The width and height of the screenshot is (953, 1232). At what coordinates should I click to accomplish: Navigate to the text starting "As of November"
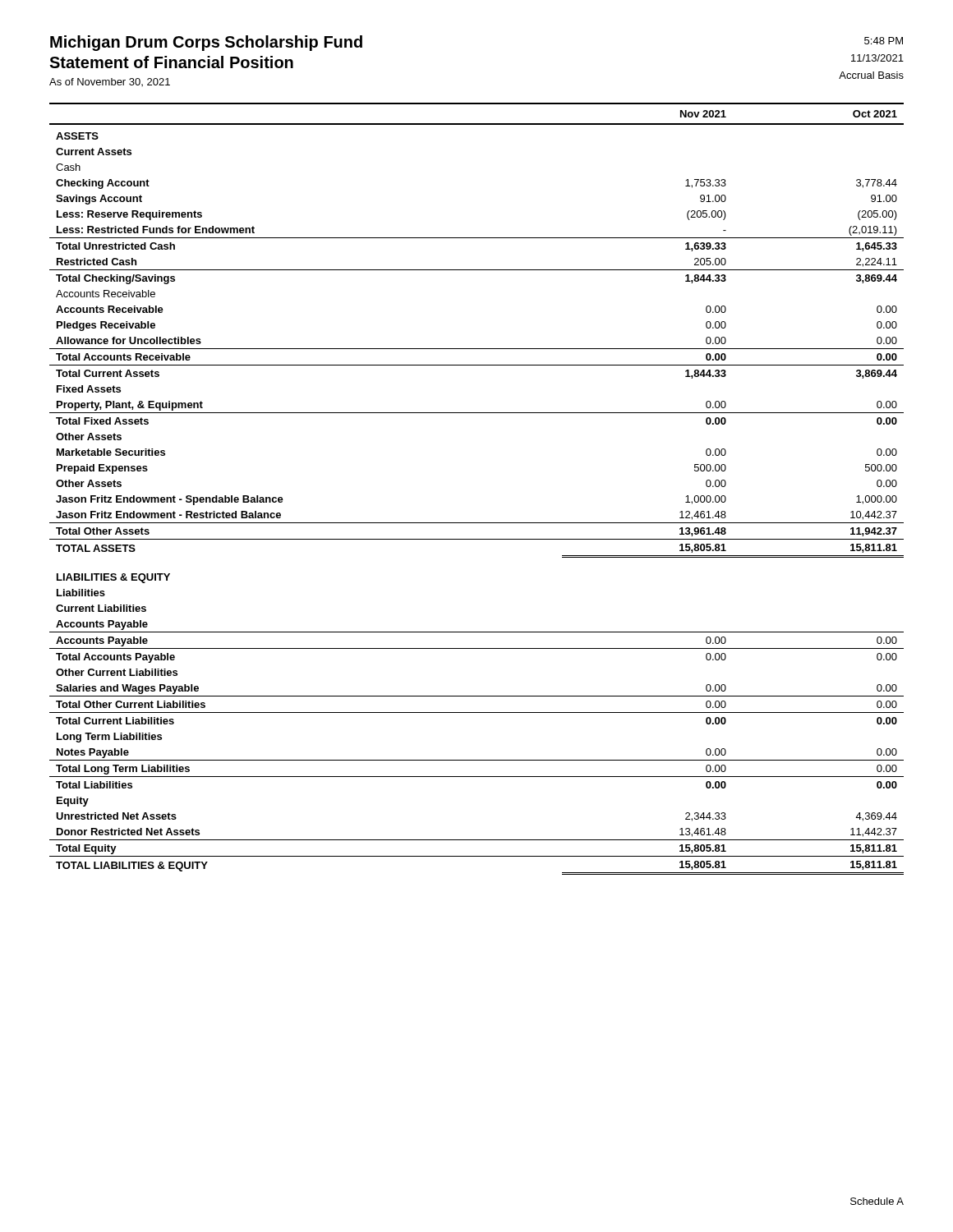(x=110, y=82)
